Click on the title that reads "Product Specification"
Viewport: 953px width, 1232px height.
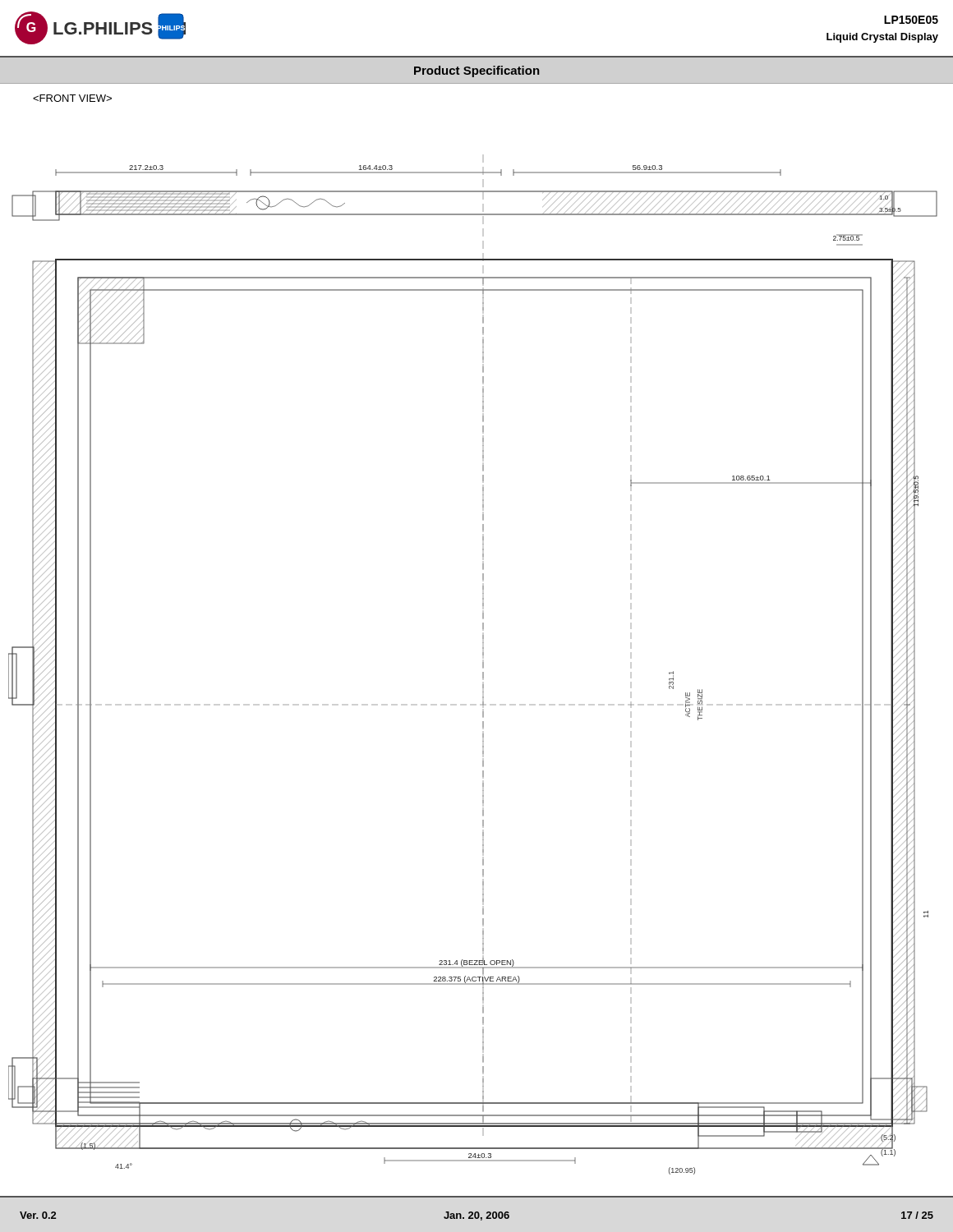(476, 70)
